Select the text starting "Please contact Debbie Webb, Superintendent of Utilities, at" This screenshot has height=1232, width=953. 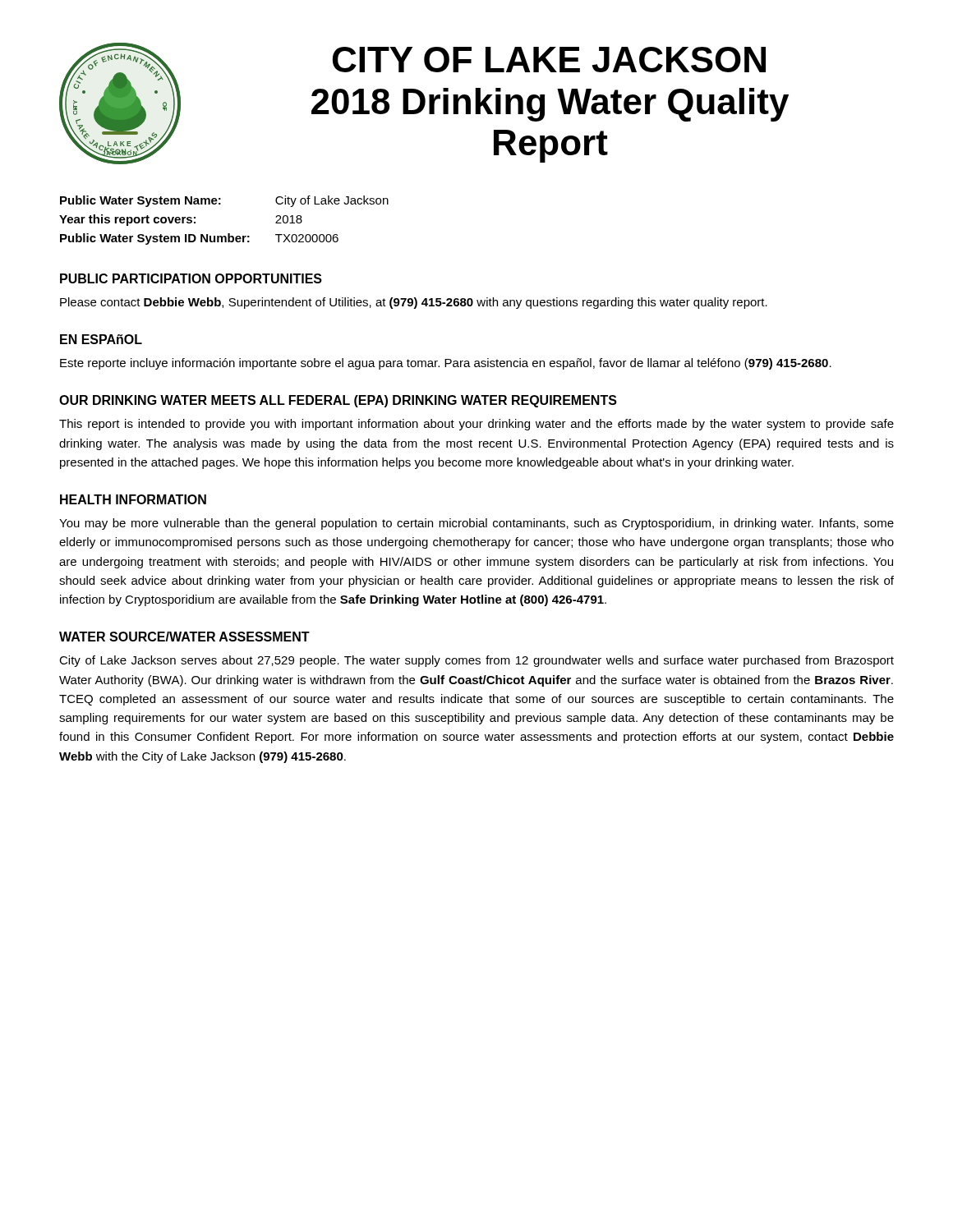click(476, 302)
